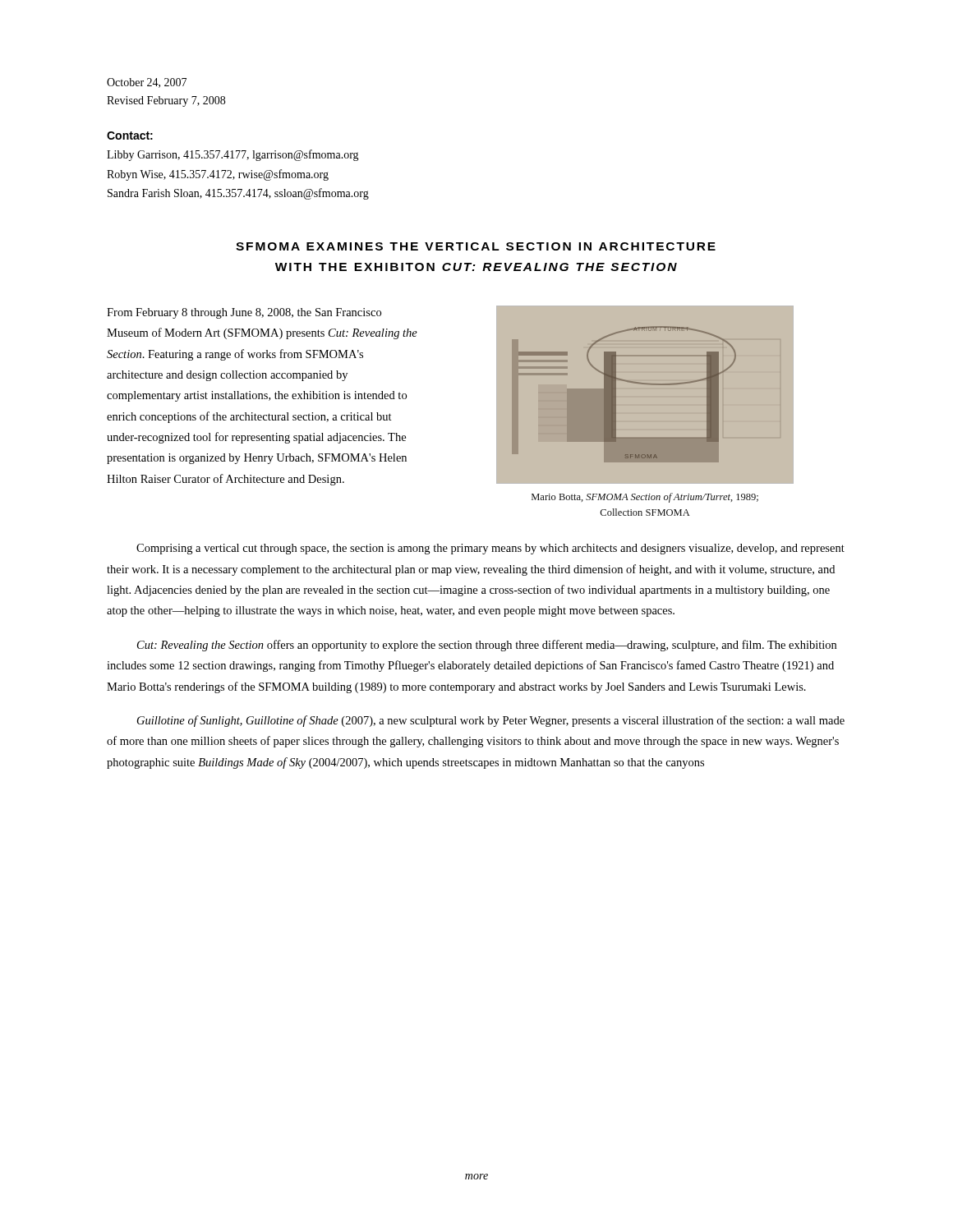
Task: Locate the element starting "From February 8 through June 8, 2008, the"
Action: tap(262, 395)
